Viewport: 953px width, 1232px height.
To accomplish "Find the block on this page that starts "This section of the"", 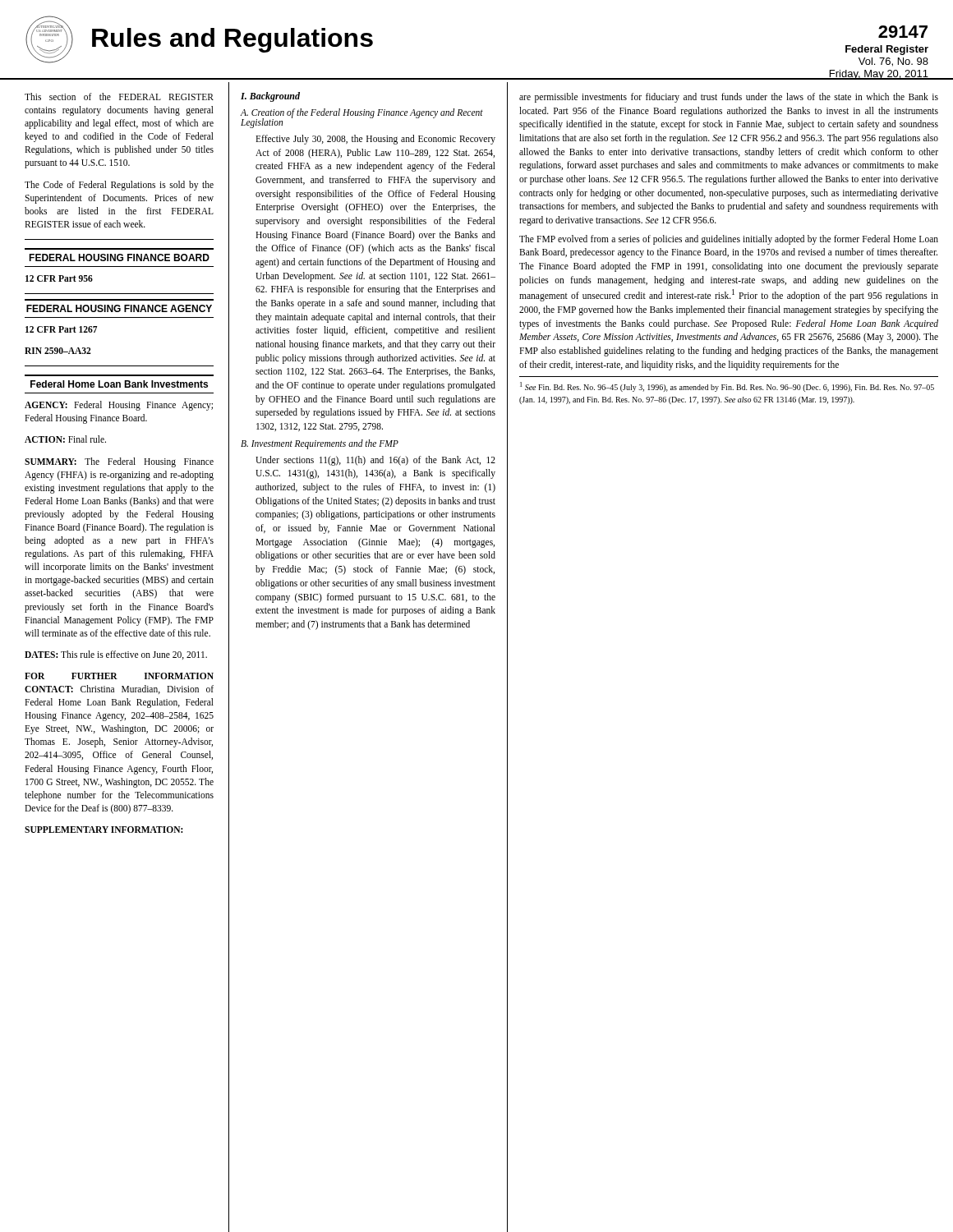I will (119, 161).
